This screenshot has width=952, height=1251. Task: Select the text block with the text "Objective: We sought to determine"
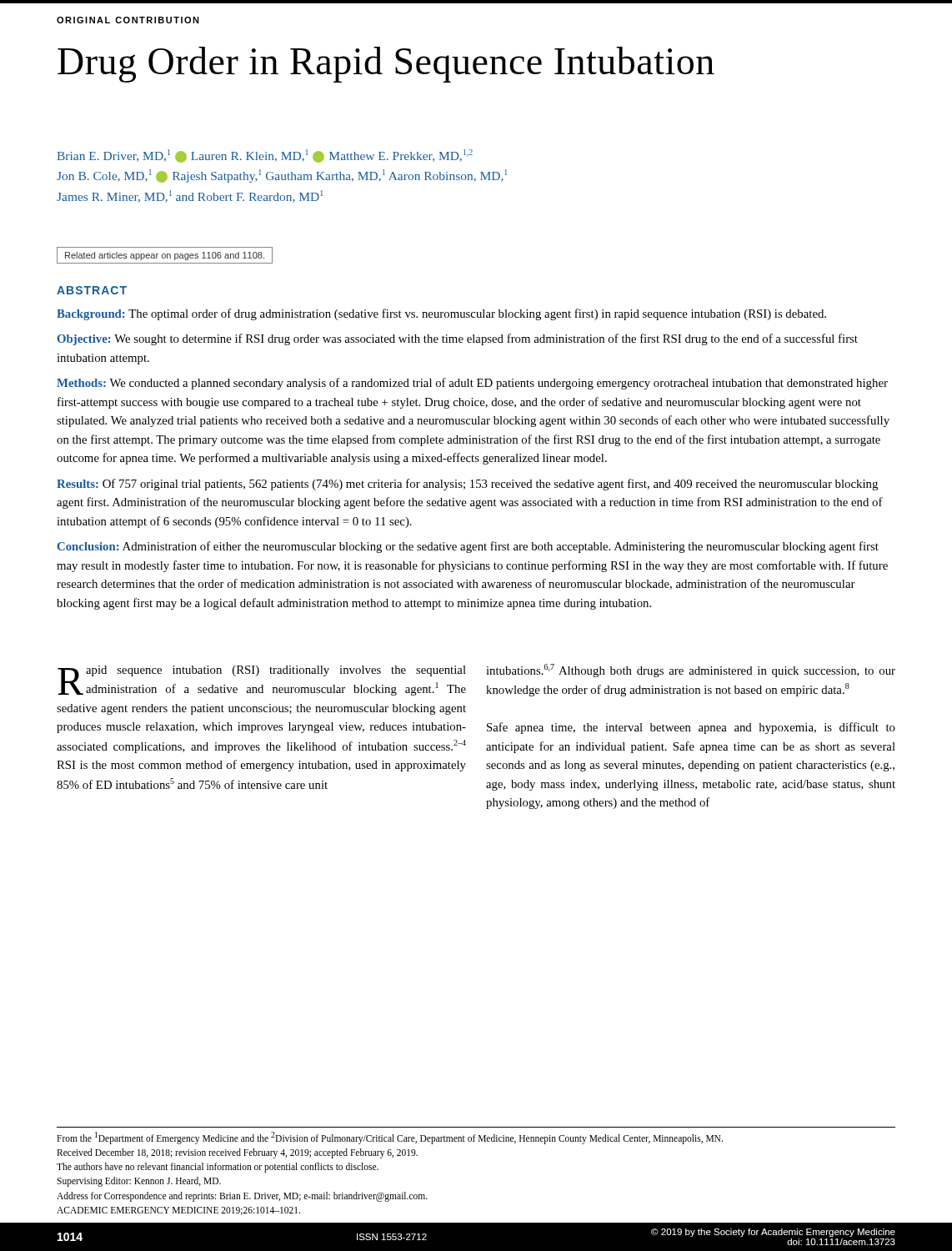pyautogui.click(x=457, y=348)
